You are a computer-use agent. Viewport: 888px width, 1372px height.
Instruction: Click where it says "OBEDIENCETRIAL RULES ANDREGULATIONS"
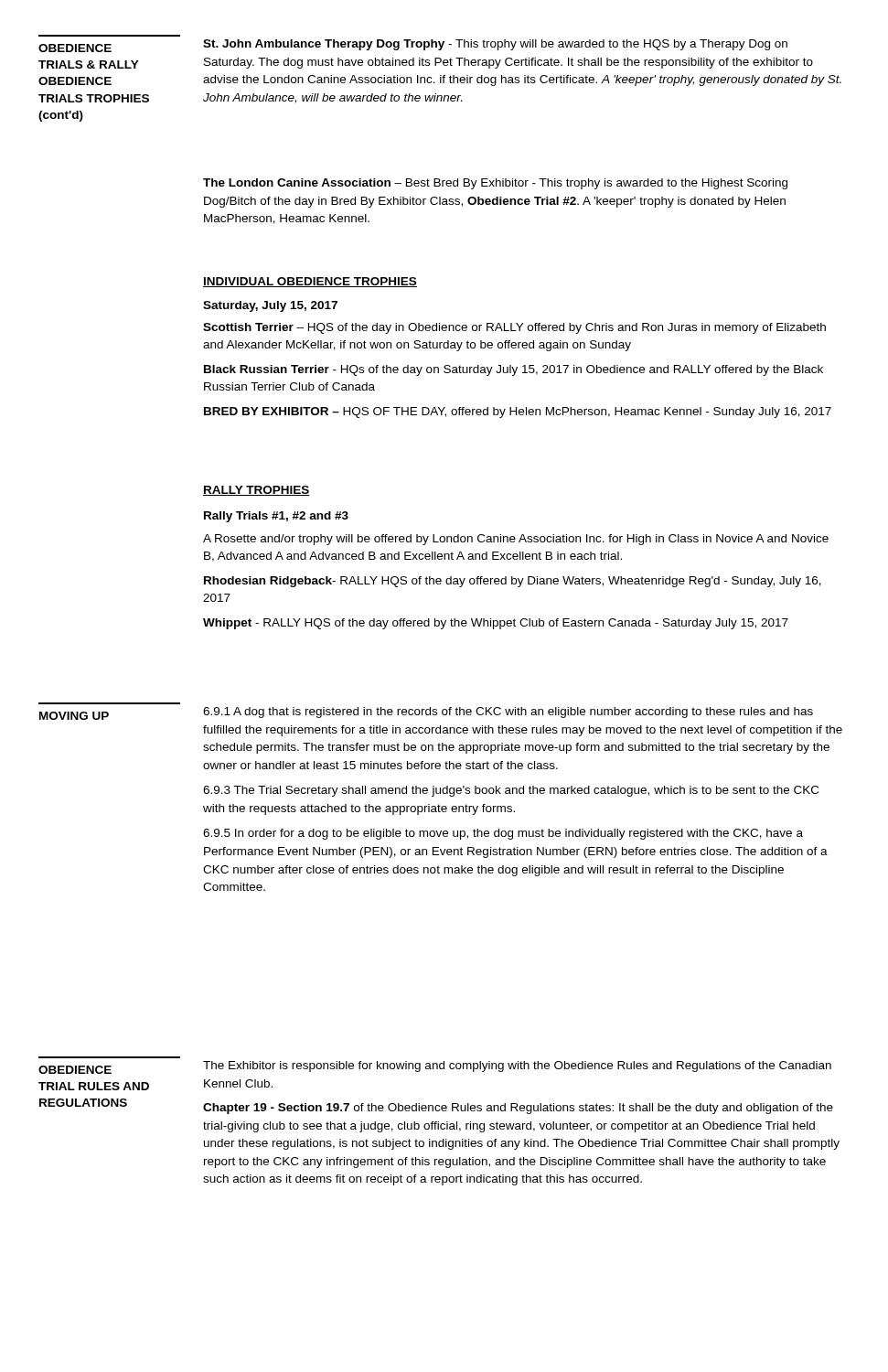click(109, 1084)
